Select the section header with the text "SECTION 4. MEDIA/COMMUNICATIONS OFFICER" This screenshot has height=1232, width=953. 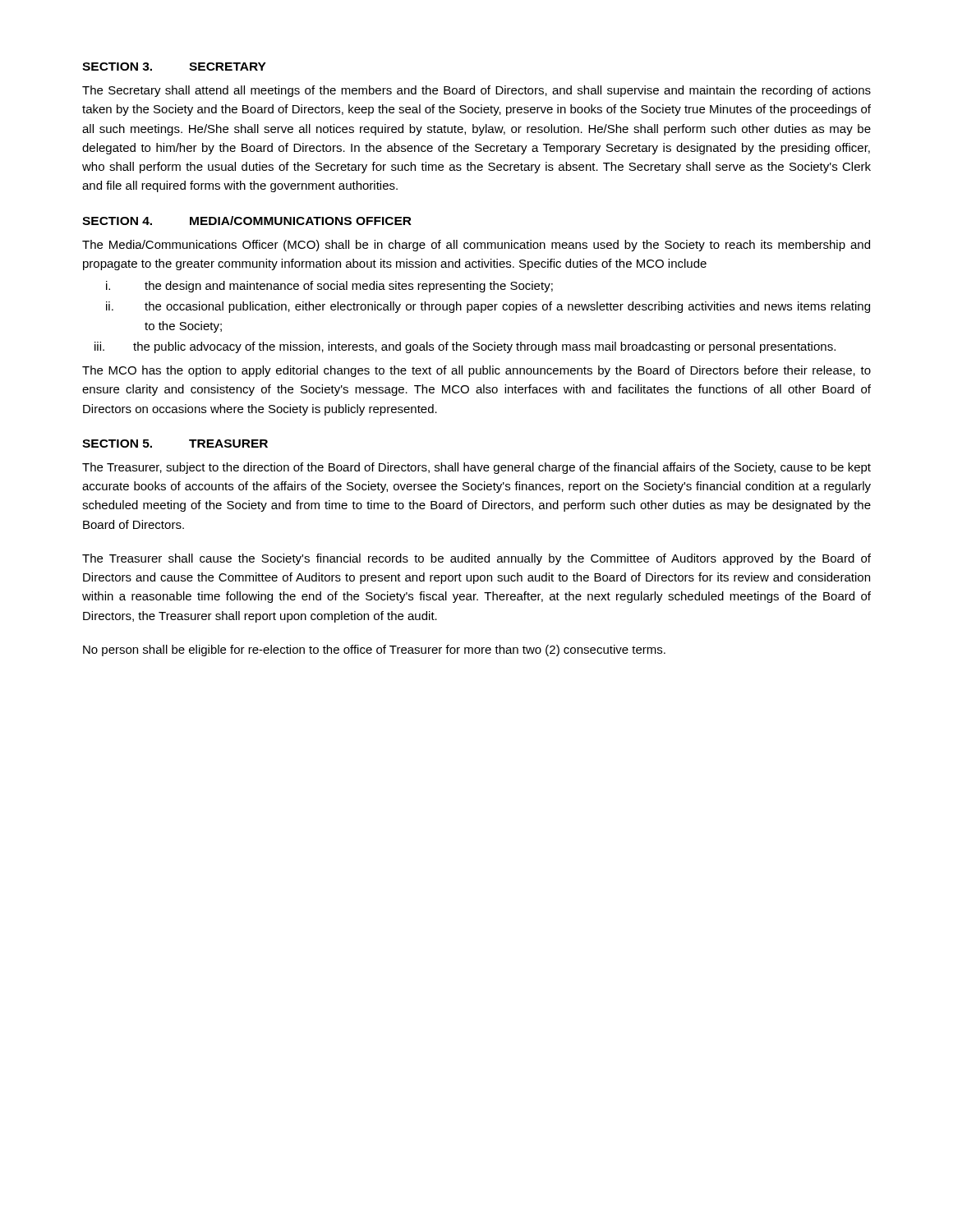click(x=247, y=221)
